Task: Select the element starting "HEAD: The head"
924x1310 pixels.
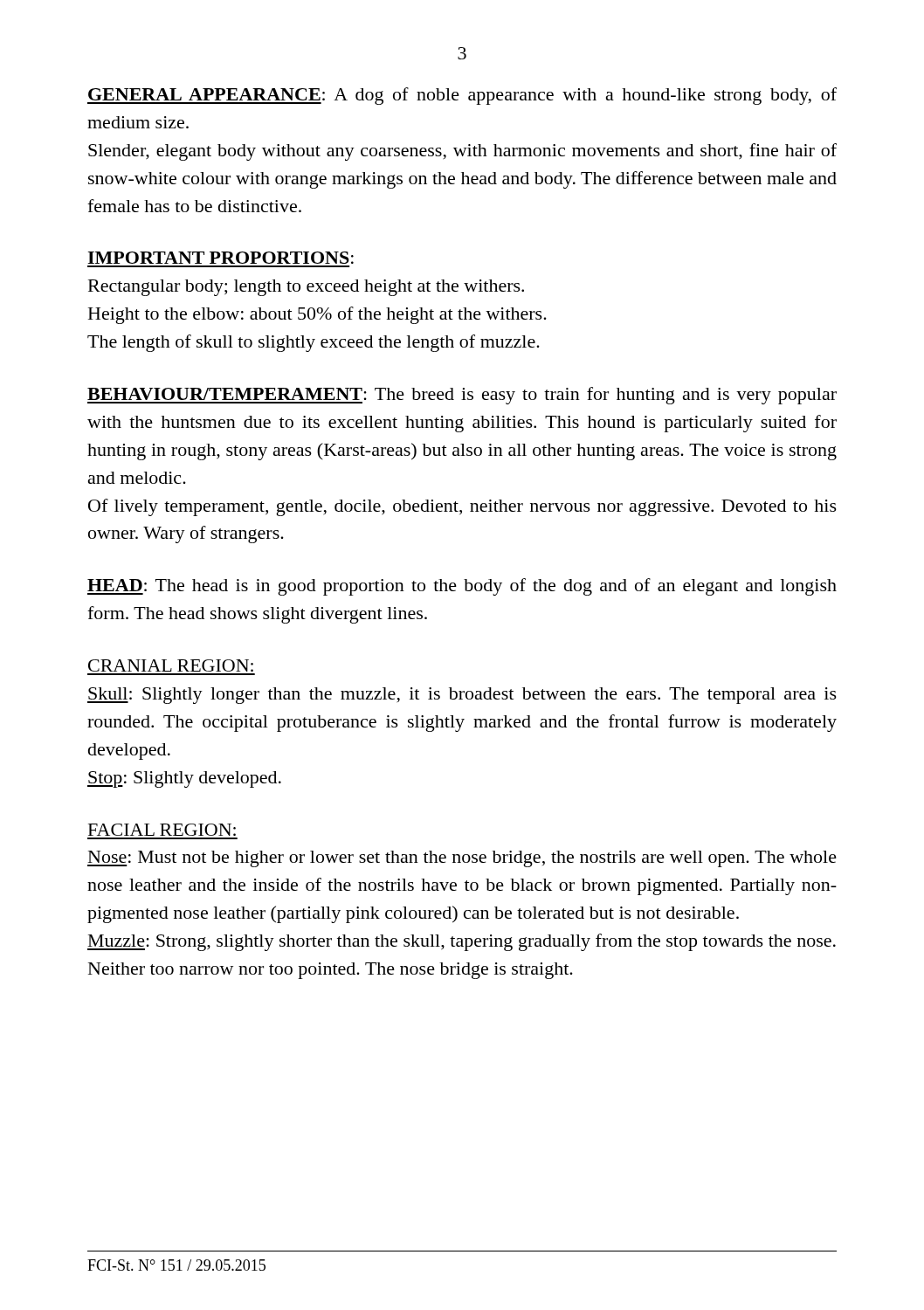Action: [x=462, y=599]
